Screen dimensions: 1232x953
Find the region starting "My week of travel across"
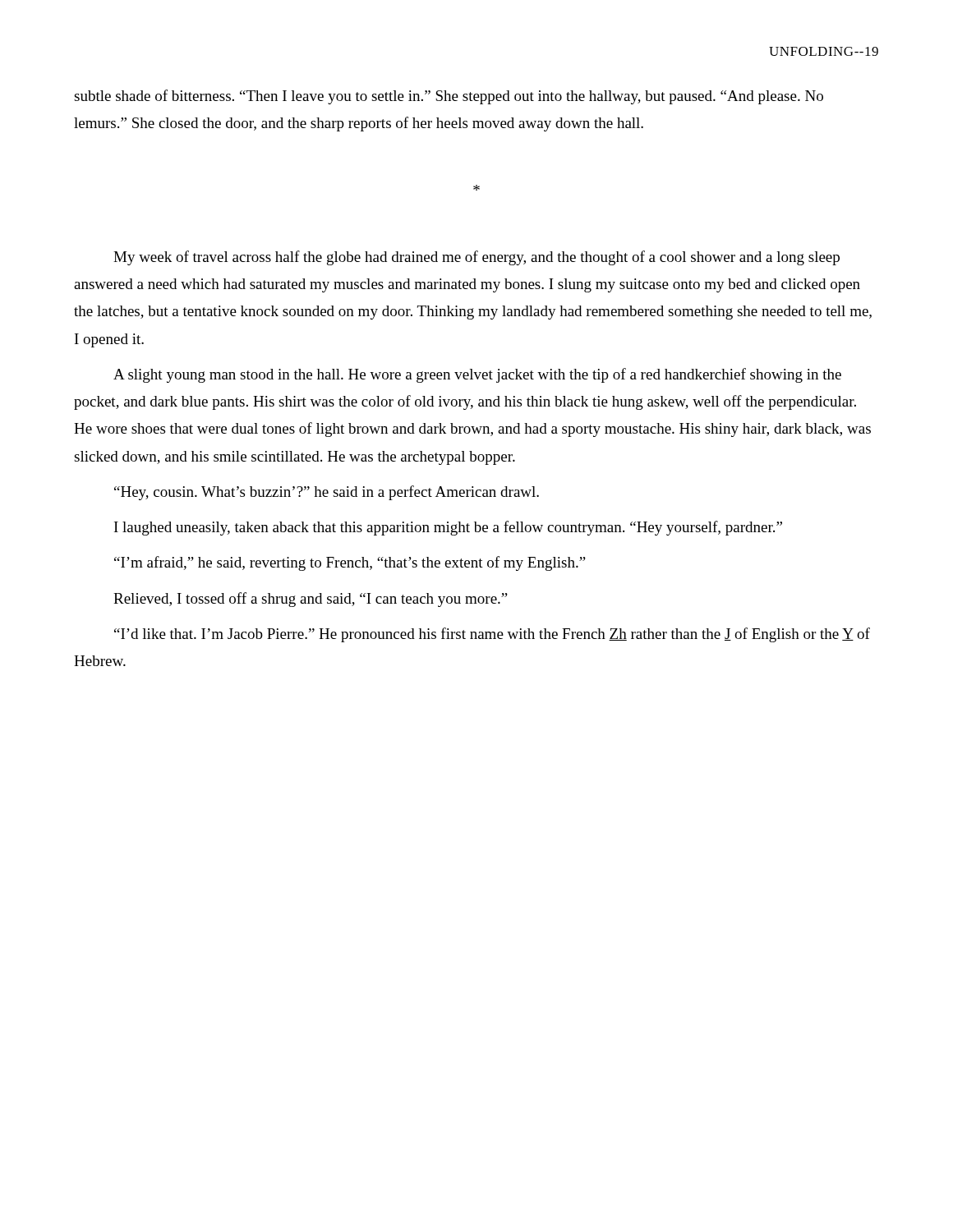pyautogui.click(x=476, y=298)
